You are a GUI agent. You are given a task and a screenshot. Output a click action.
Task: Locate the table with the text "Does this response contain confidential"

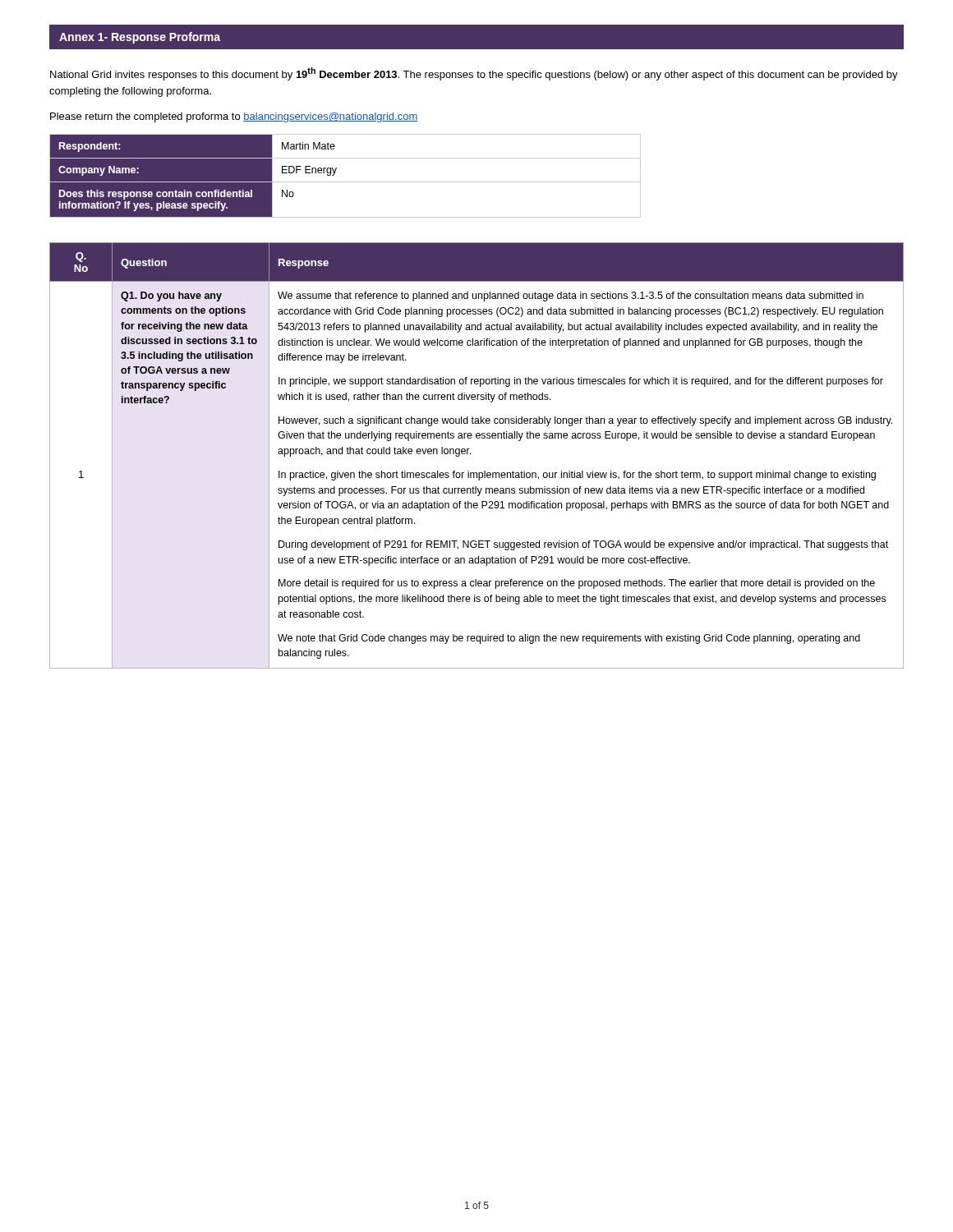coord(476,176)
